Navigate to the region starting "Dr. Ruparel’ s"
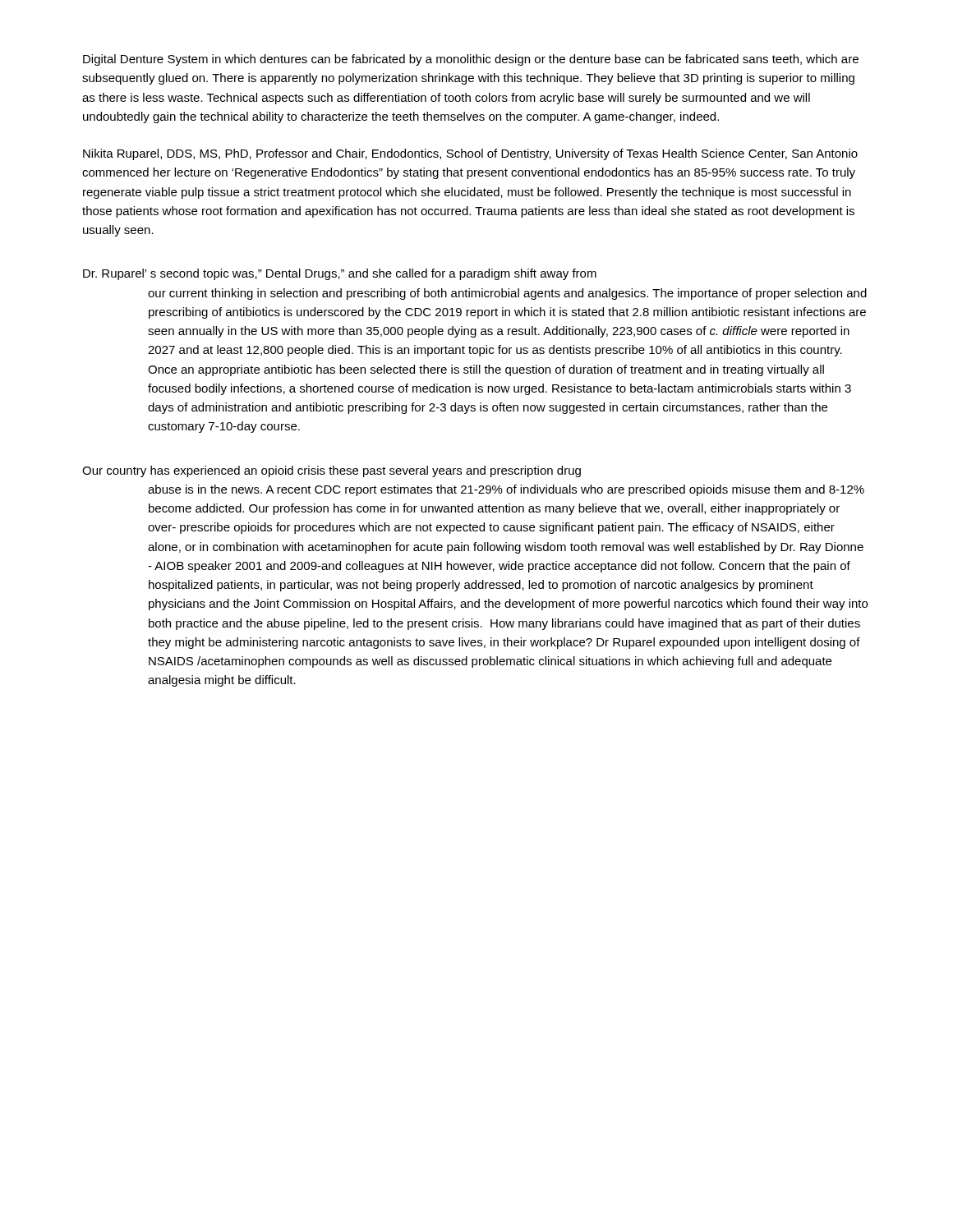The width and height of the screenshot is (953, 1232). click(x=476, y=350)
